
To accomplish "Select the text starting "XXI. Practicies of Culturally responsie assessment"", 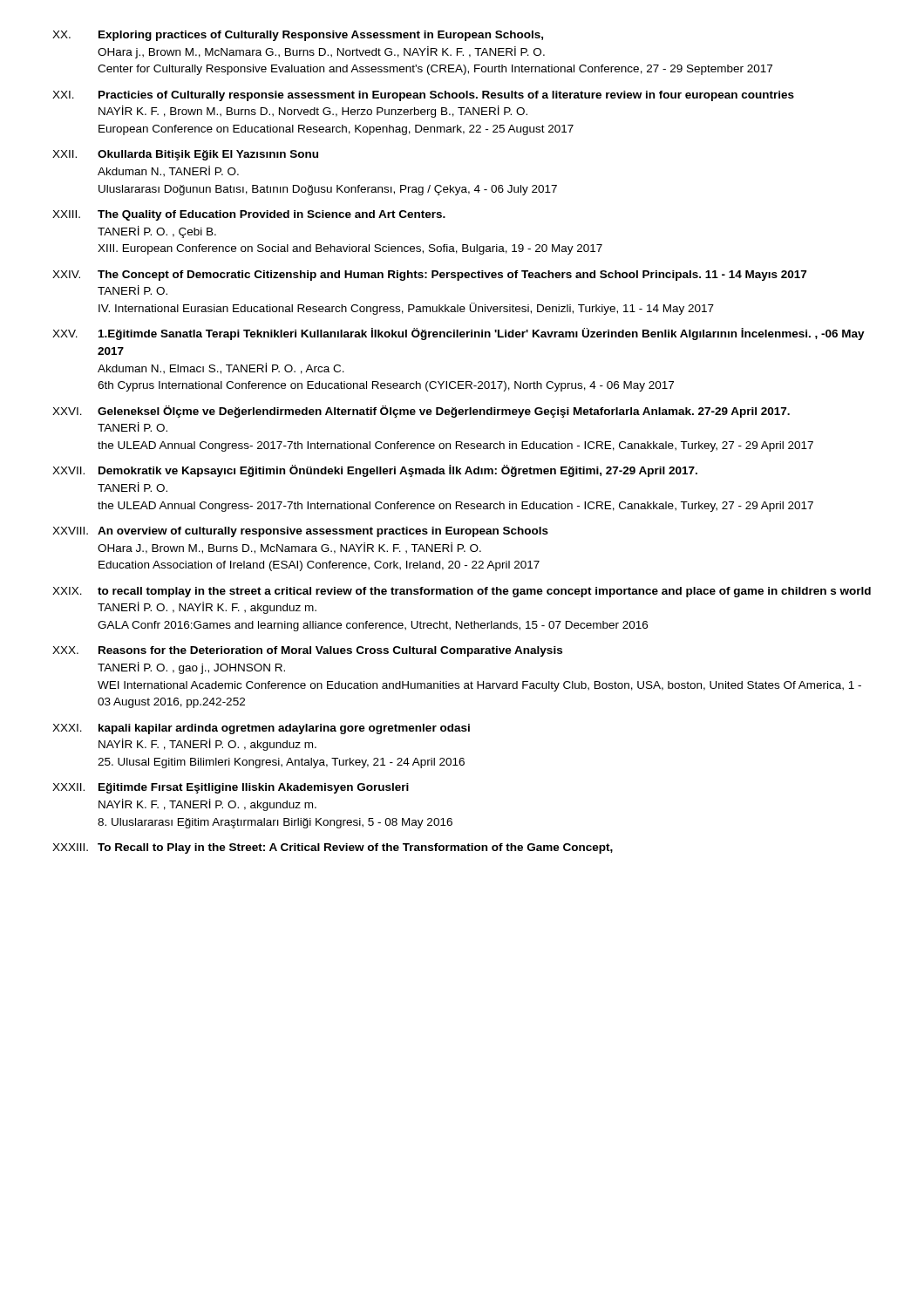I will click(x=462, y=112).
